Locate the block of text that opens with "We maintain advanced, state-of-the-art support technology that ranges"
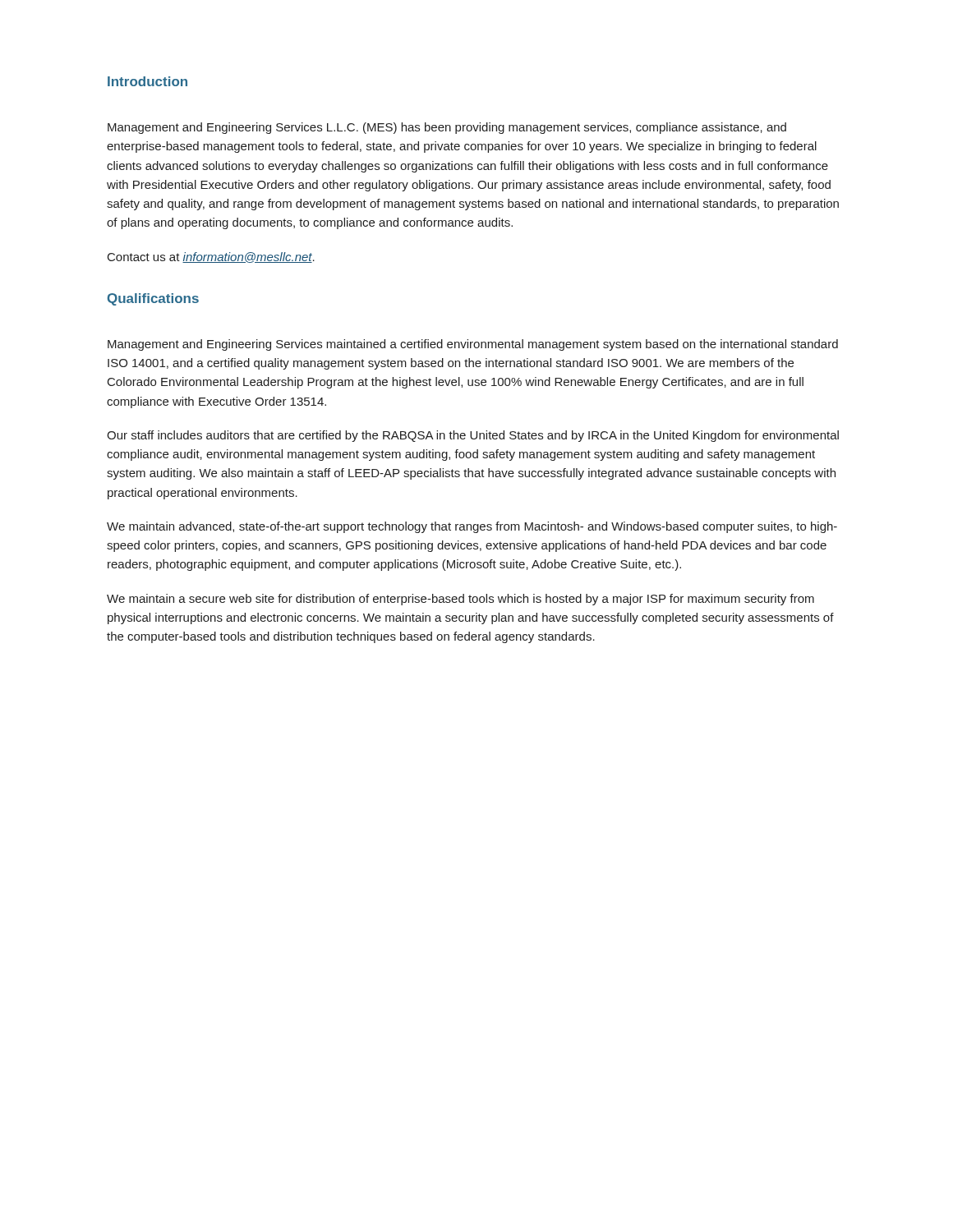Image resolution: width=953 pixels, height=1232 pixels. tap(476, 545)
